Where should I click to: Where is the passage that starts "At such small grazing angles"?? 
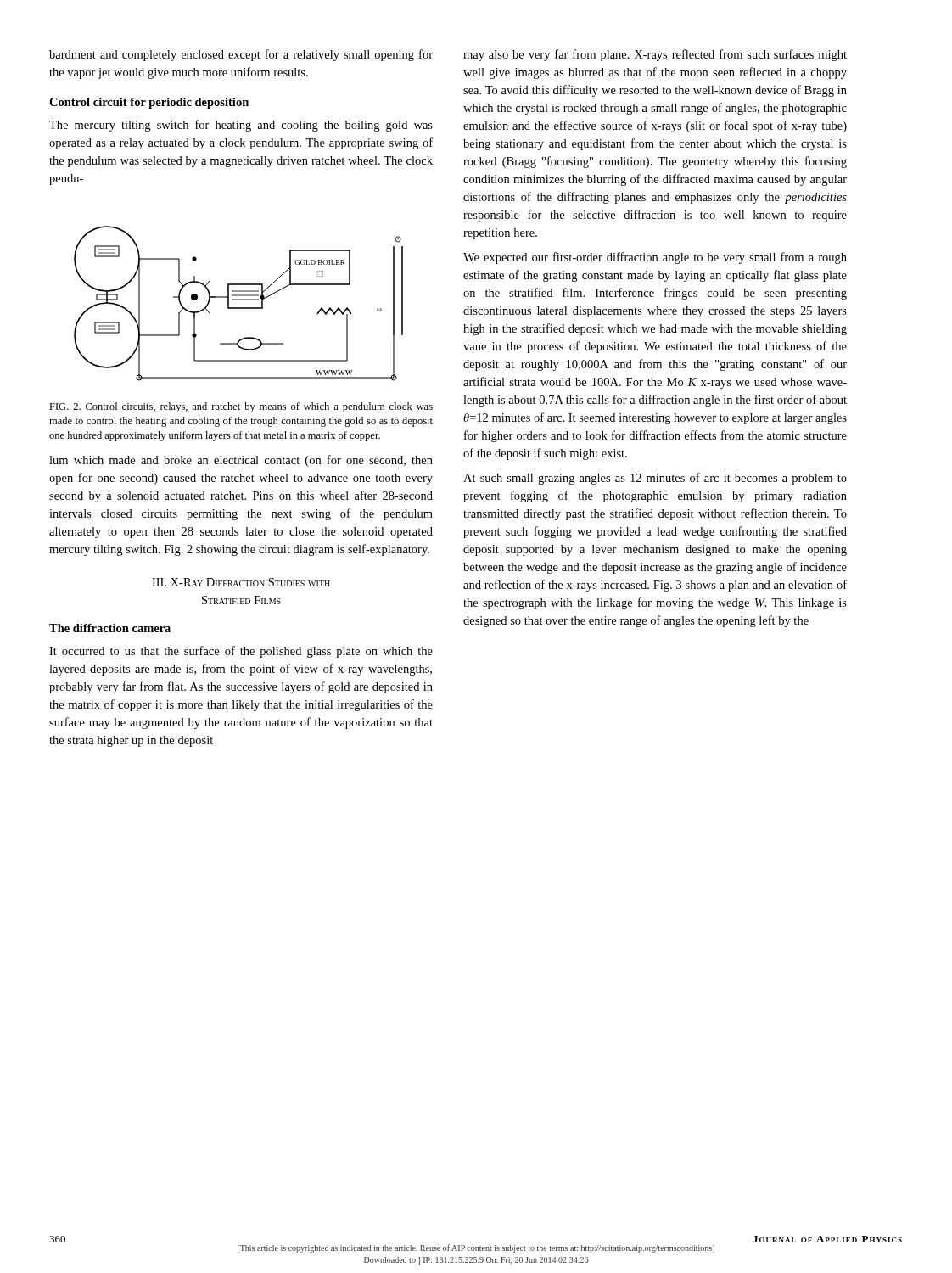coord(655,550)
